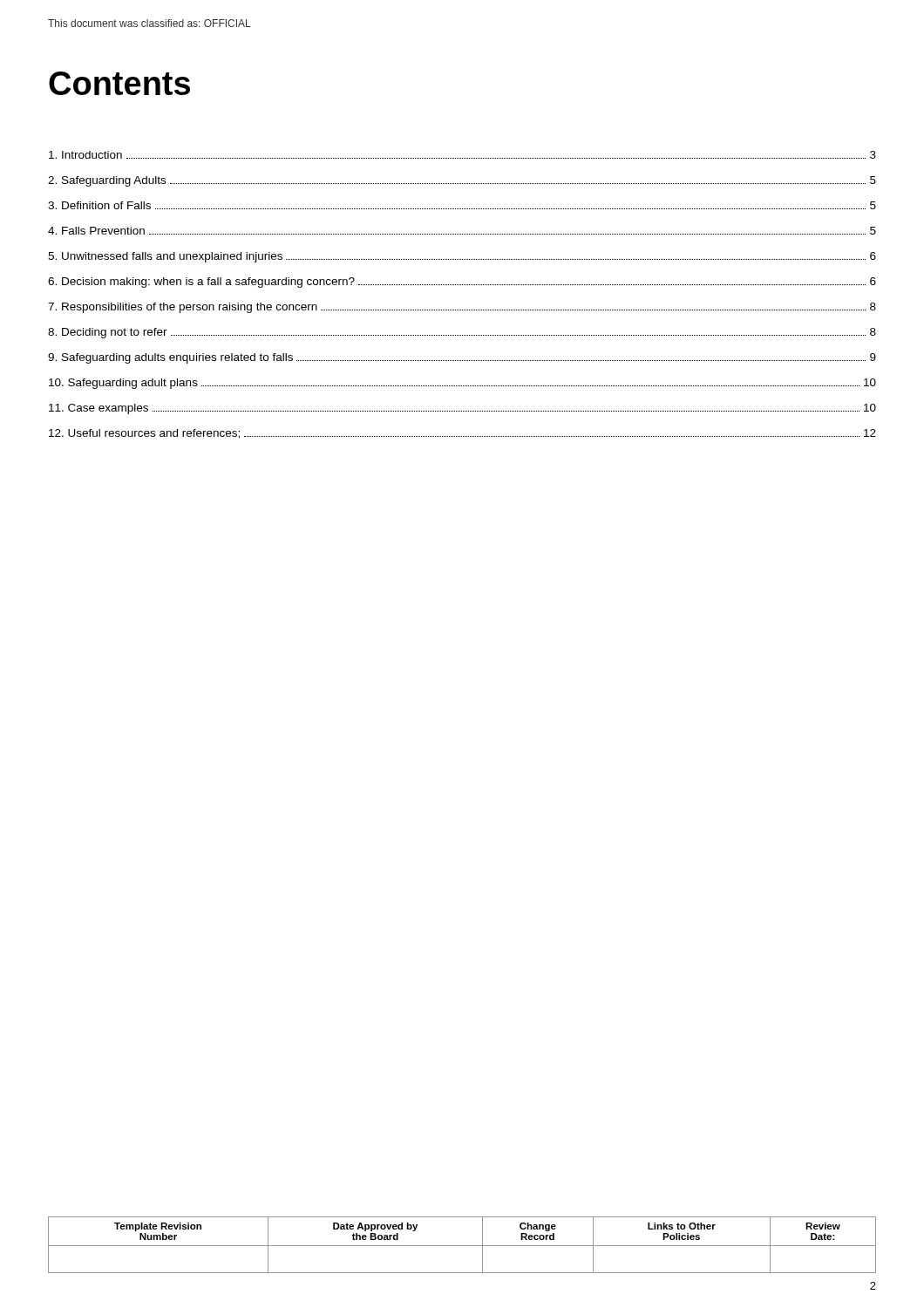Navigate to the block starting "3. Definition of Falls 5"

tap(462, 205)
